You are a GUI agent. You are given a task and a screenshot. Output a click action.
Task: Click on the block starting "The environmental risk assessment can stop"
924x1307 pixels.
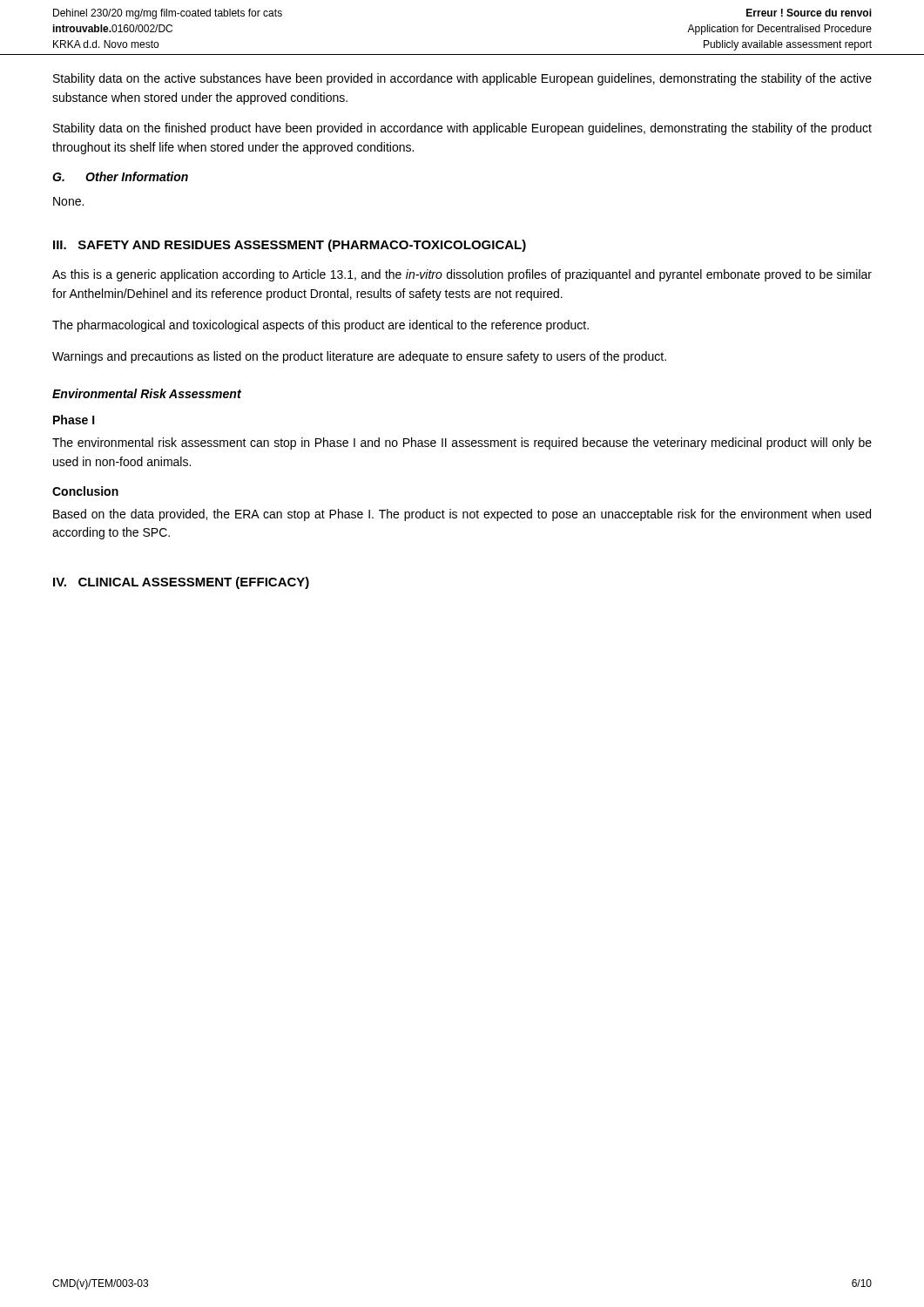[462, 452]
